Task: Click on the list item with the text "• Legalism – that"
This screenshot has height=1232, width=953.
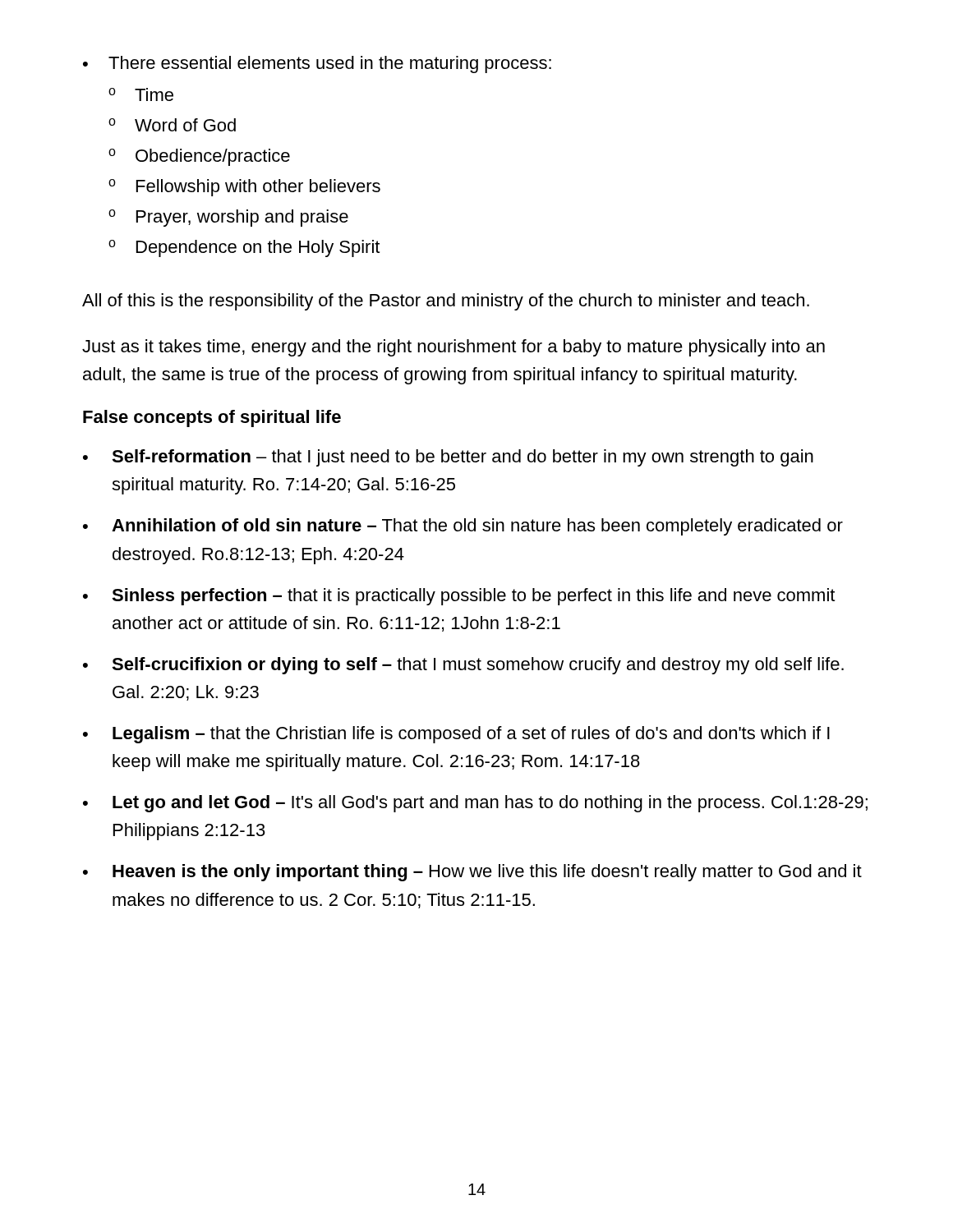Action: coord(476,748)
